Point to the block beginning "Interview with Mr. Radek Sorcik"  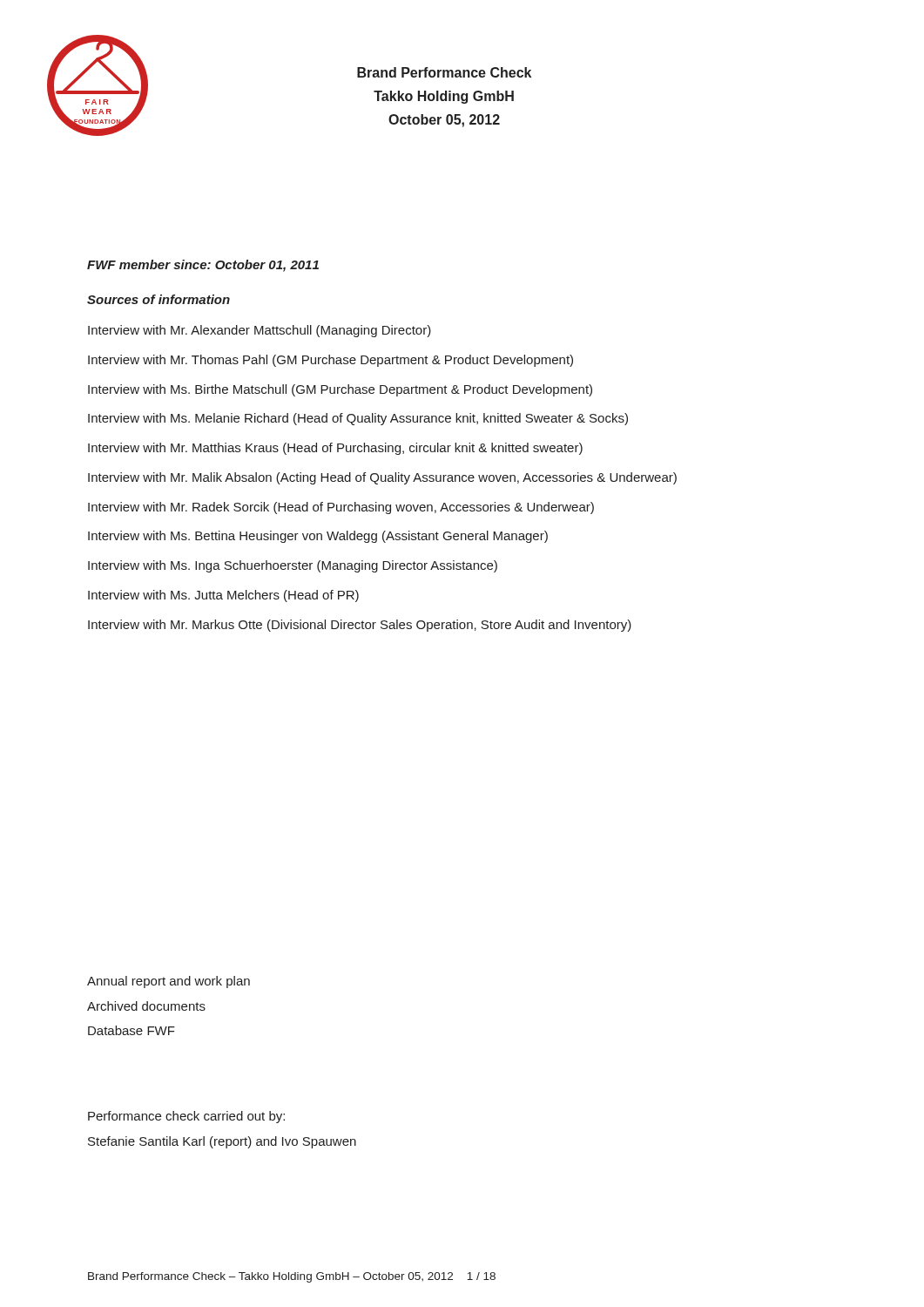[x=341, y=506]
